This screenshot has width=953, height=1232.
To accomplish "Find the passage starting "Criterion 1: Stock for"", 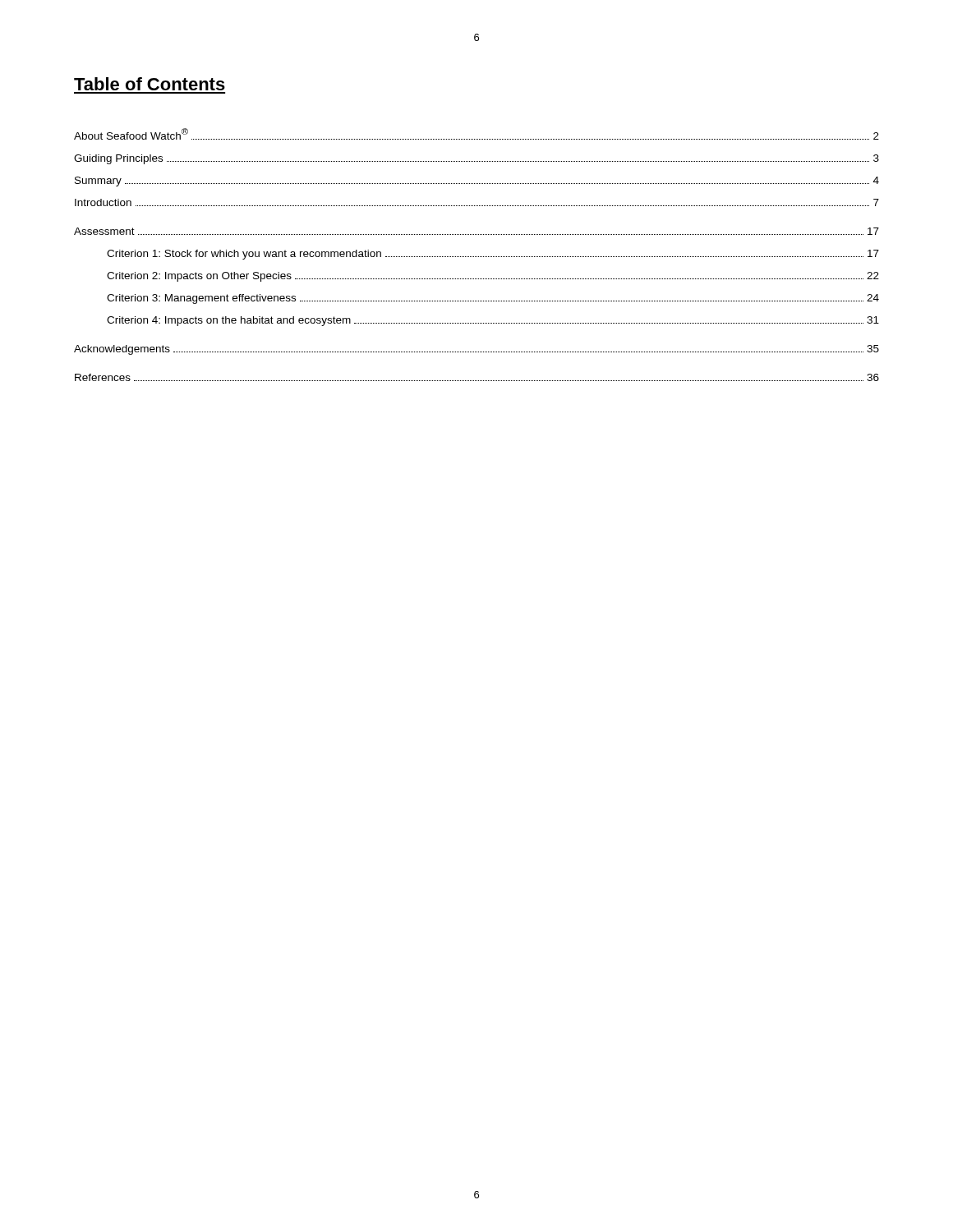I will point(493,253).
